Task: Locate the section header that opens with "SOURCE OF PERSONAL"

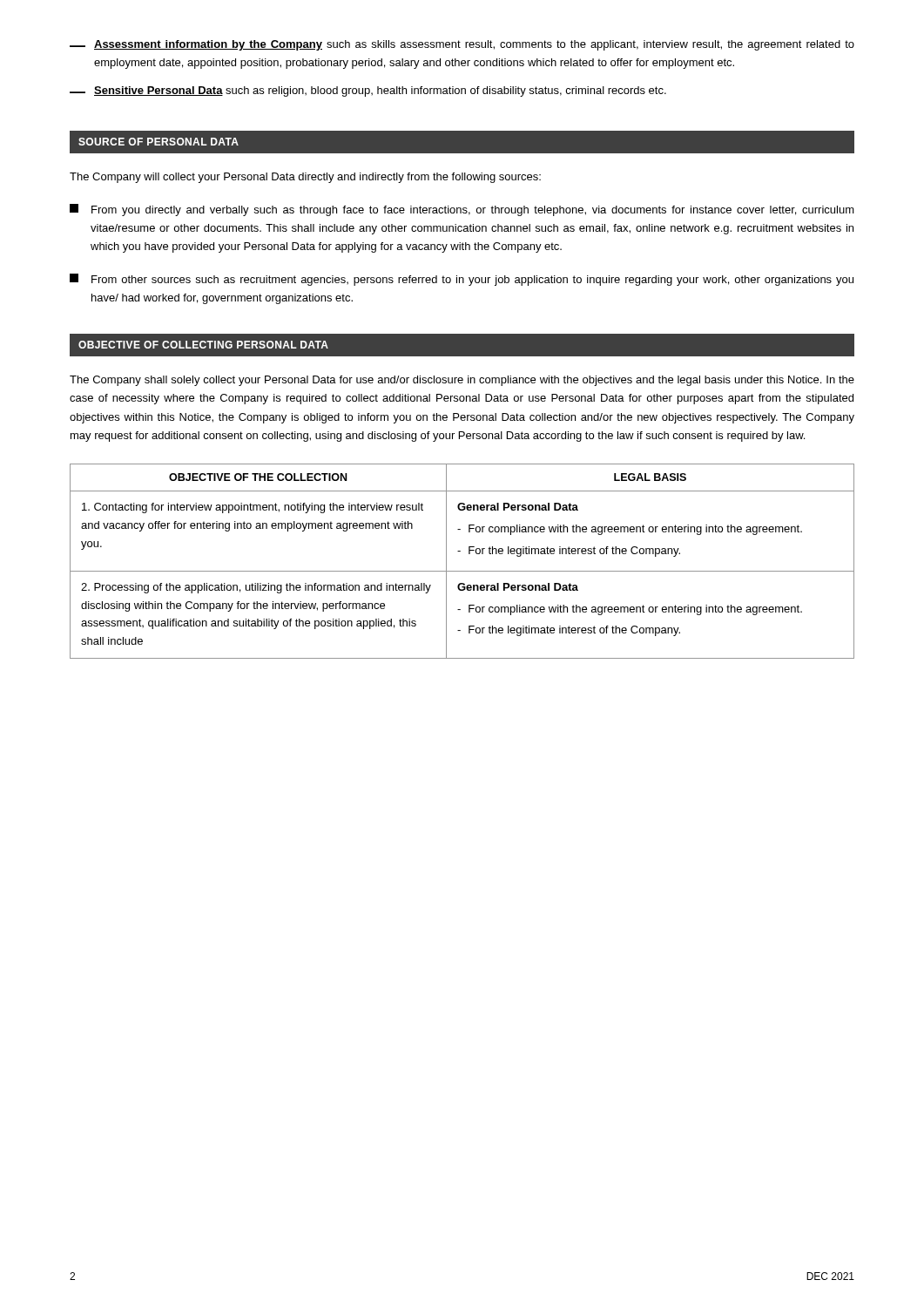Action: coord(159,142)
